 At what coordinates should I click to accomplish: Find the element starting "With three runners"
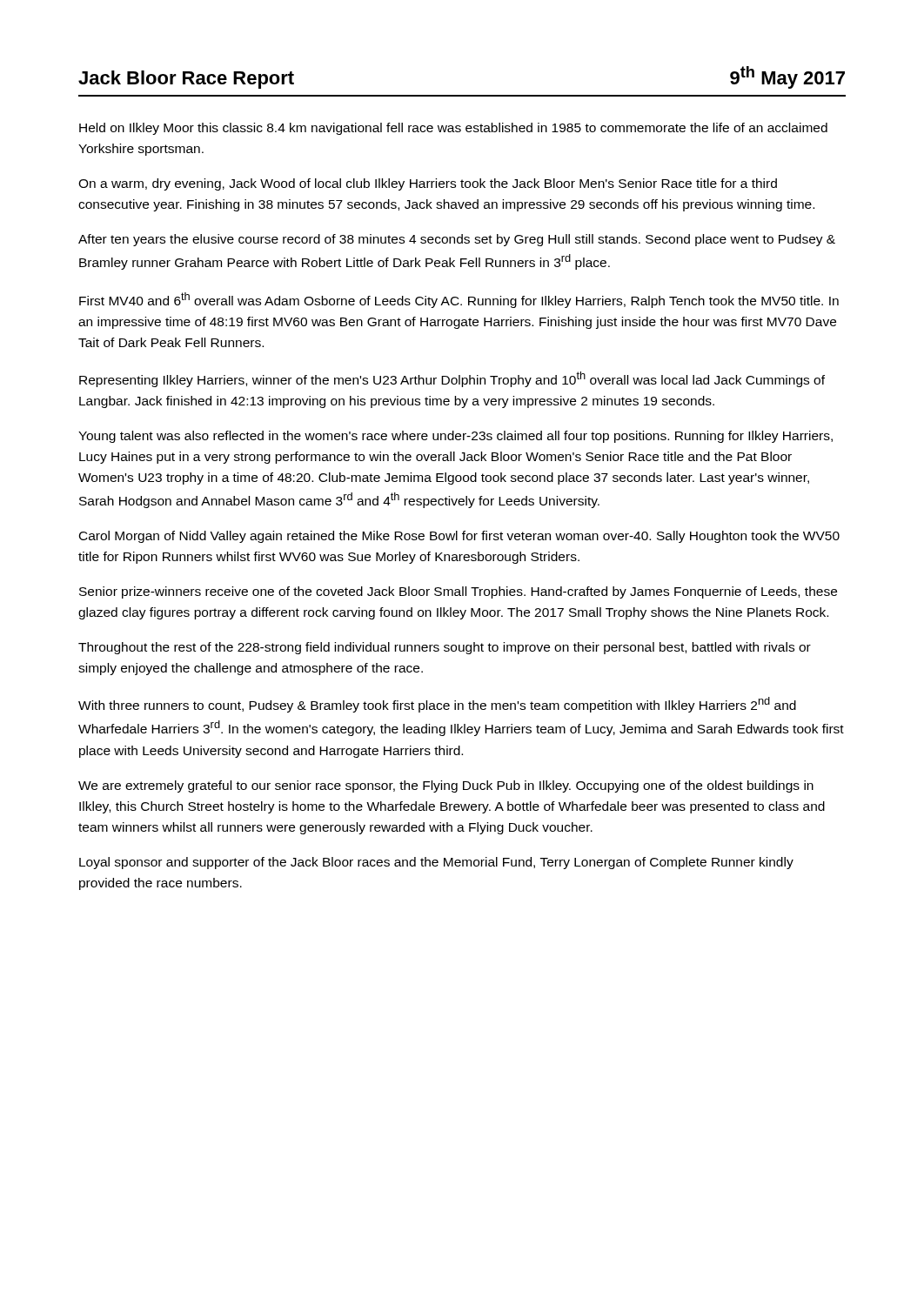coord(461,726)
